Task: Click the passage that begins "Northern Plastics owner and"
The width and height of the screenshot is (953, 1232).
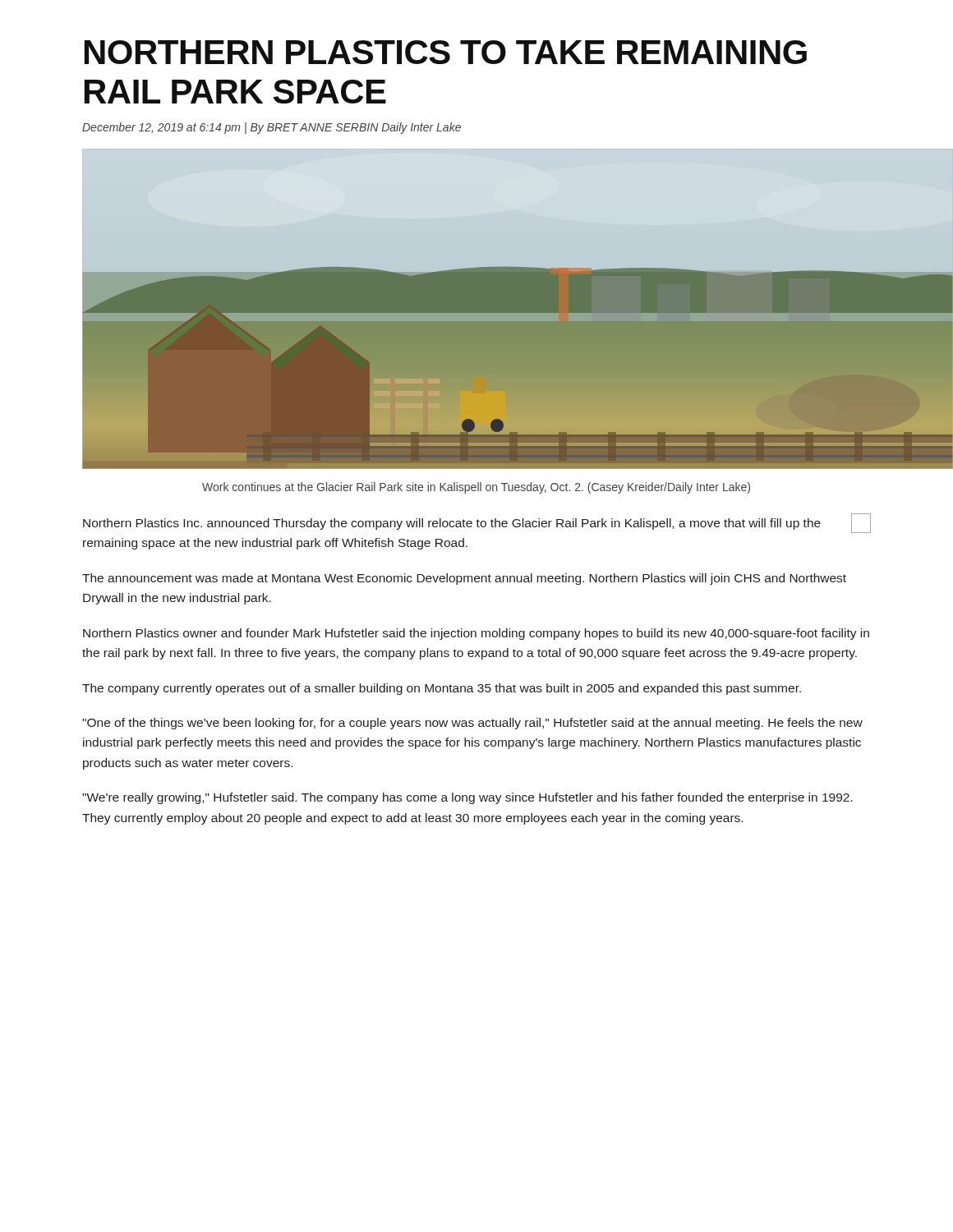Action: (476, 643)
